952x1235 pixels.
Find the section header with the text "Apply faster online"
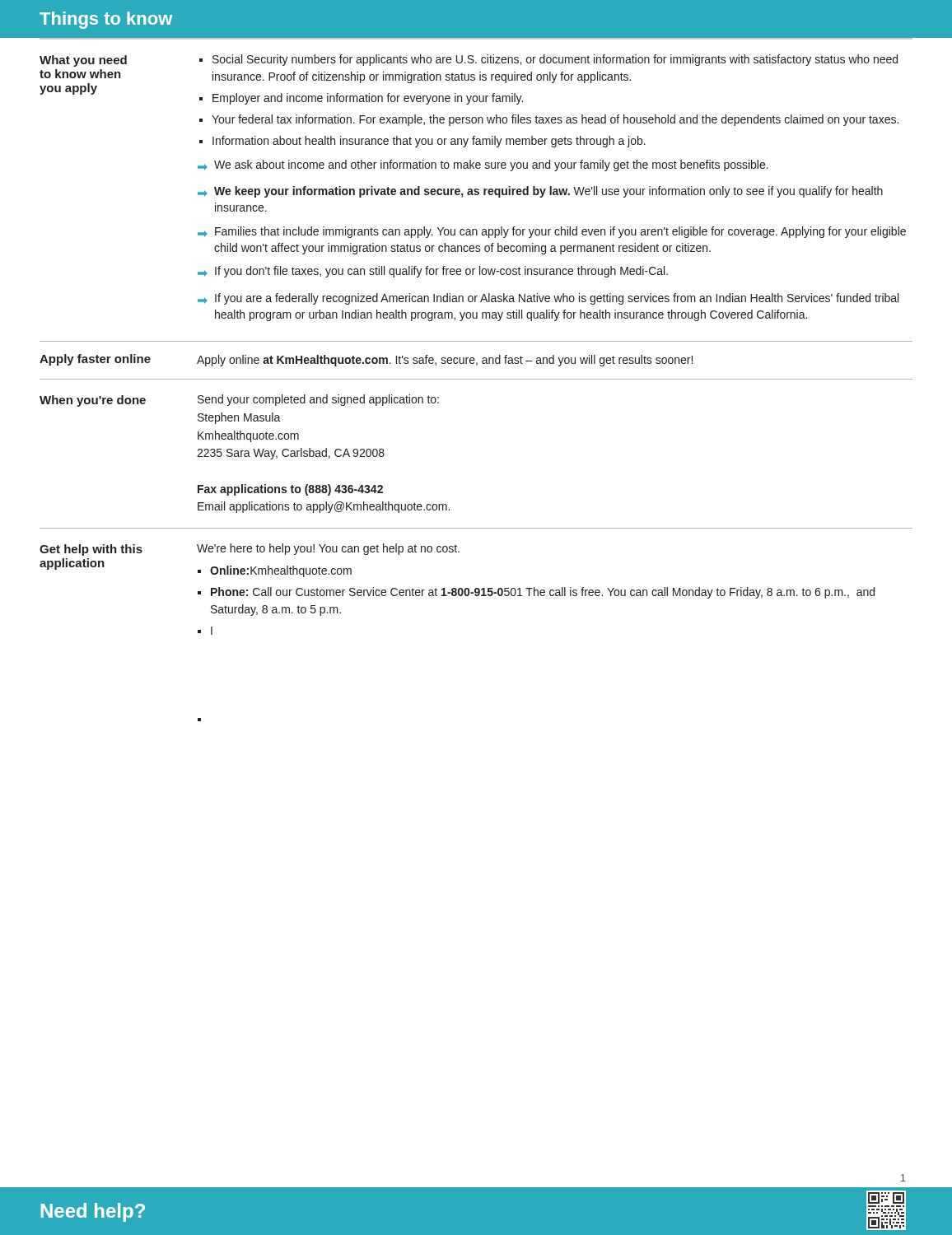pyautogui.click(x=95, y=359)
